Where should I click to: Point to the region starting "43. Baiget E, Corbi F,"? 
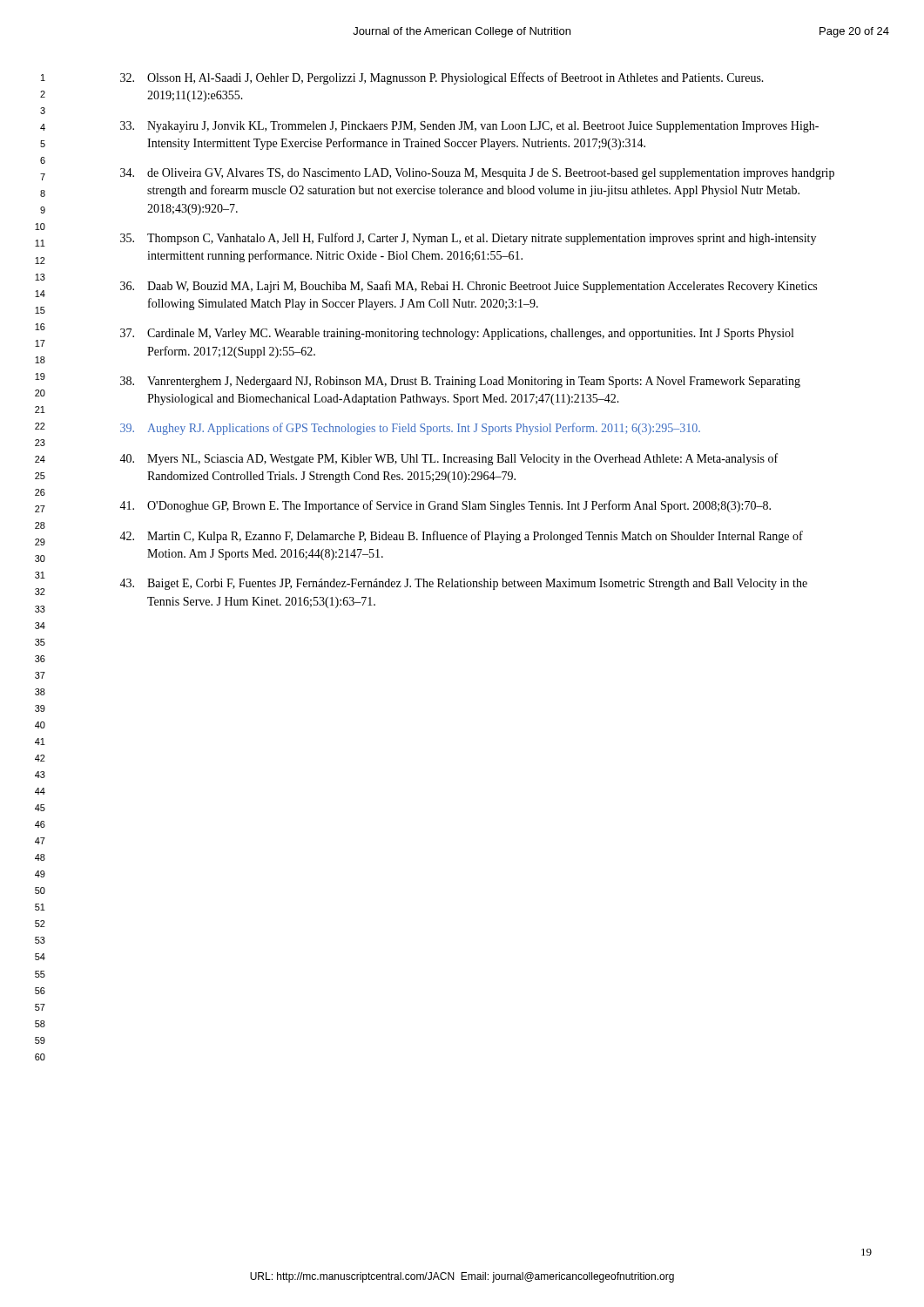tap(462, 593)
